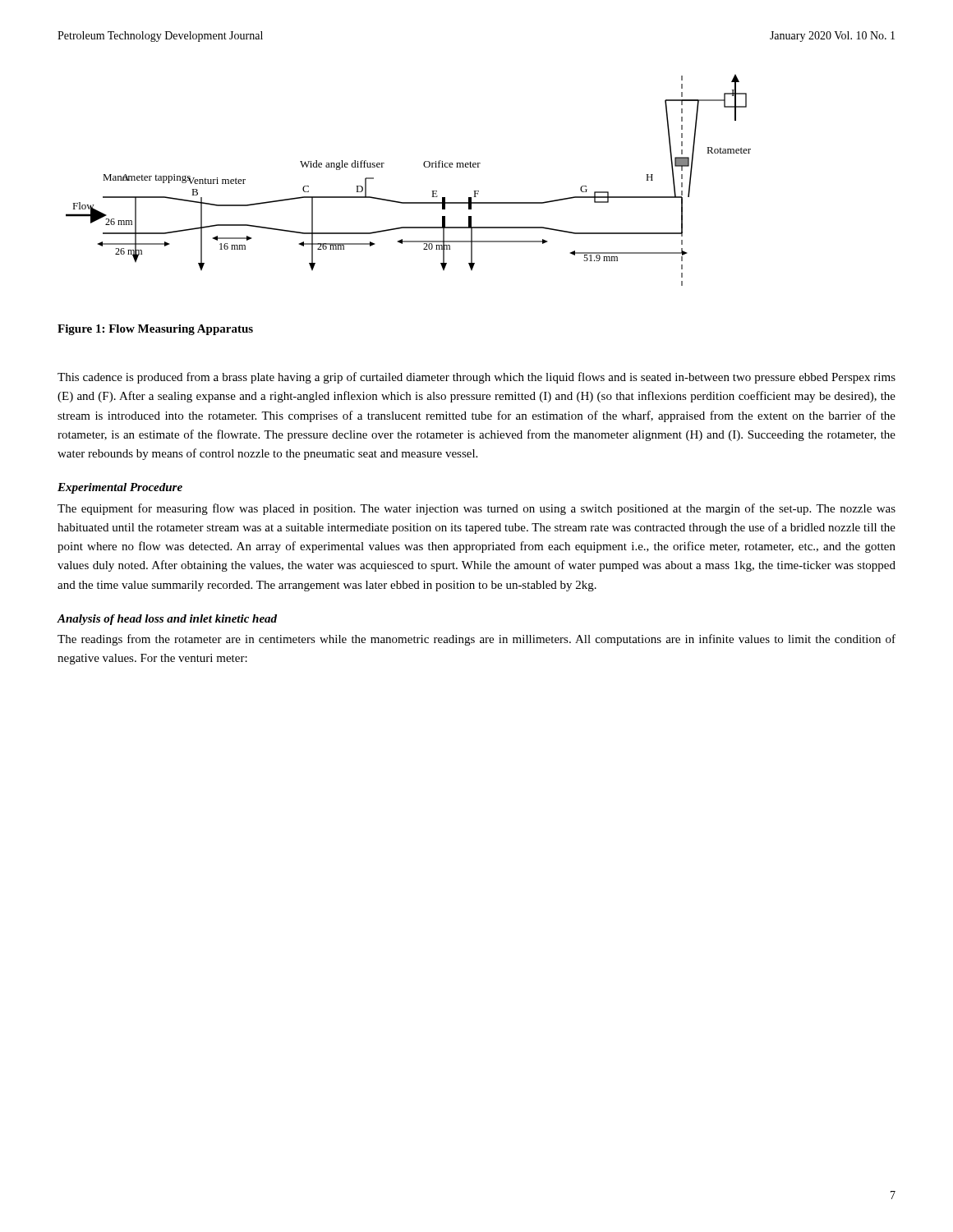
Task: Point to the block beginning "The readings from the"
Action: pos(476,649)
